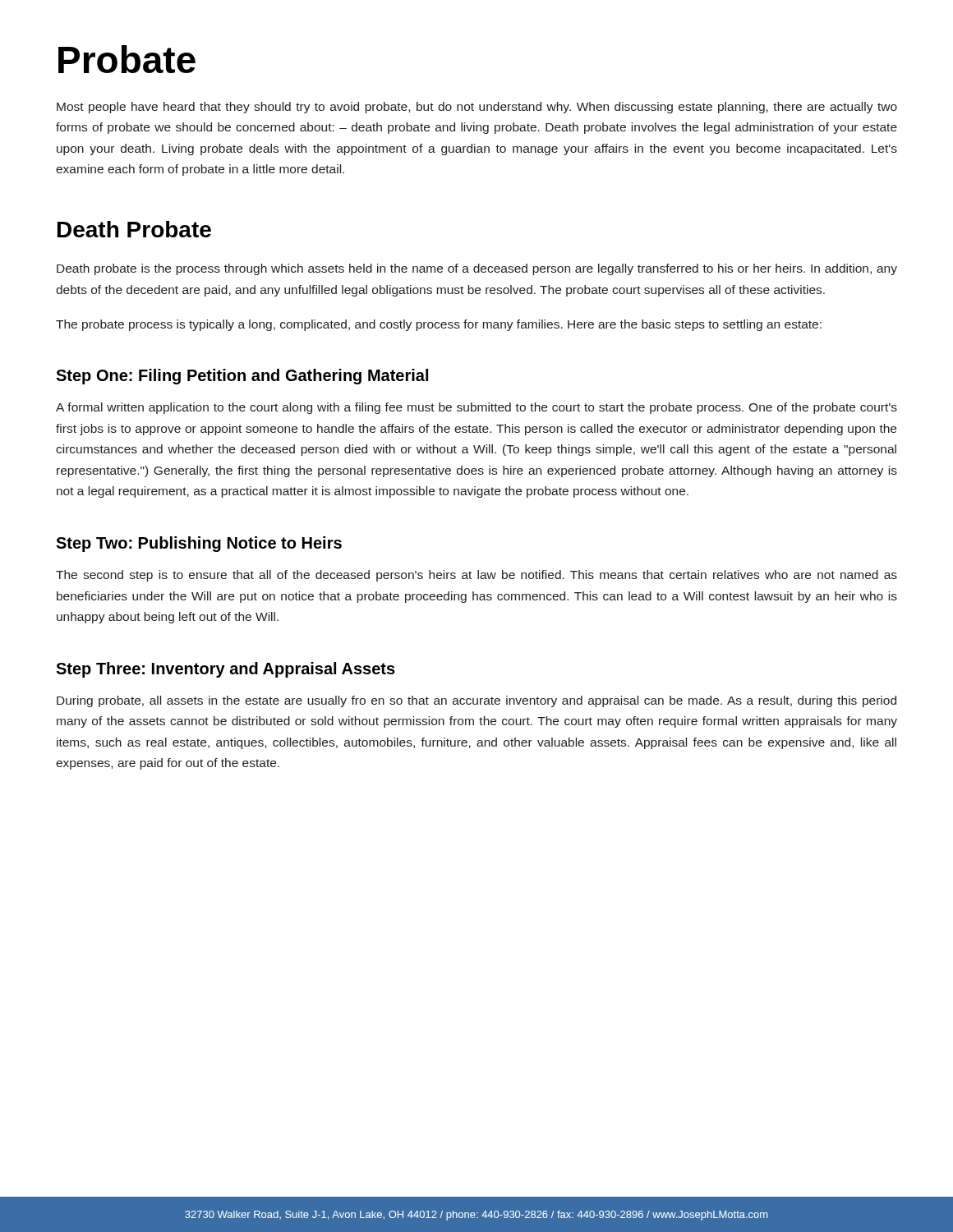Find the section header that says "Step Two: Publishing Notice to Heirs"
The image size is (953, 1232).
[x=199, y=544]
